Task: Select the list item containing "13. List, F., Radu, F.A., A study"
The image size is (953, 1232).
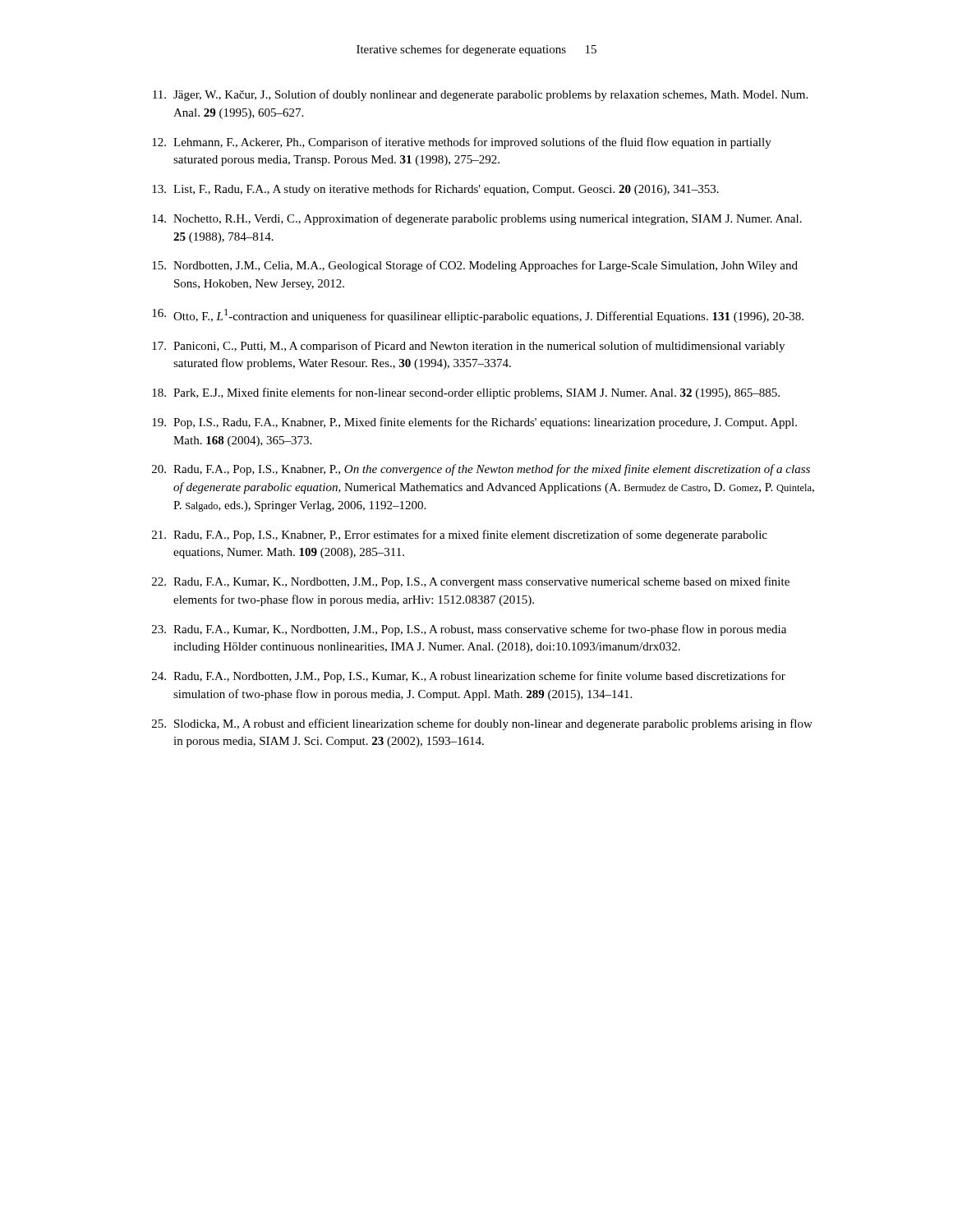Action: tap(476, 190)
